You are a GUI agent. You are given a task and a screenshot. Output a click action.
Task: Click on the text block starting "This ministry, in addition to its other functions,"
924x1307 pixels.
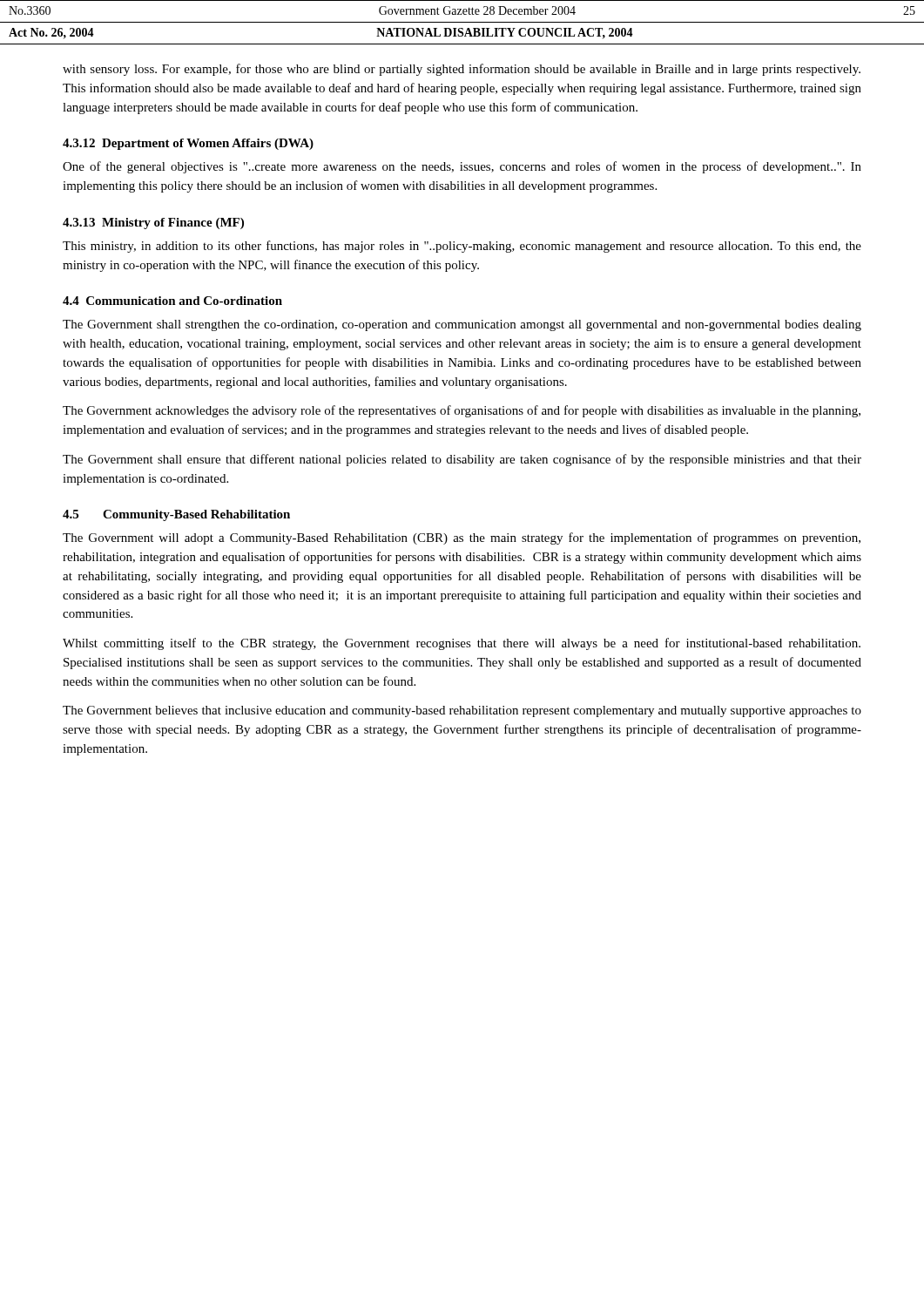(x=462, y=256)
